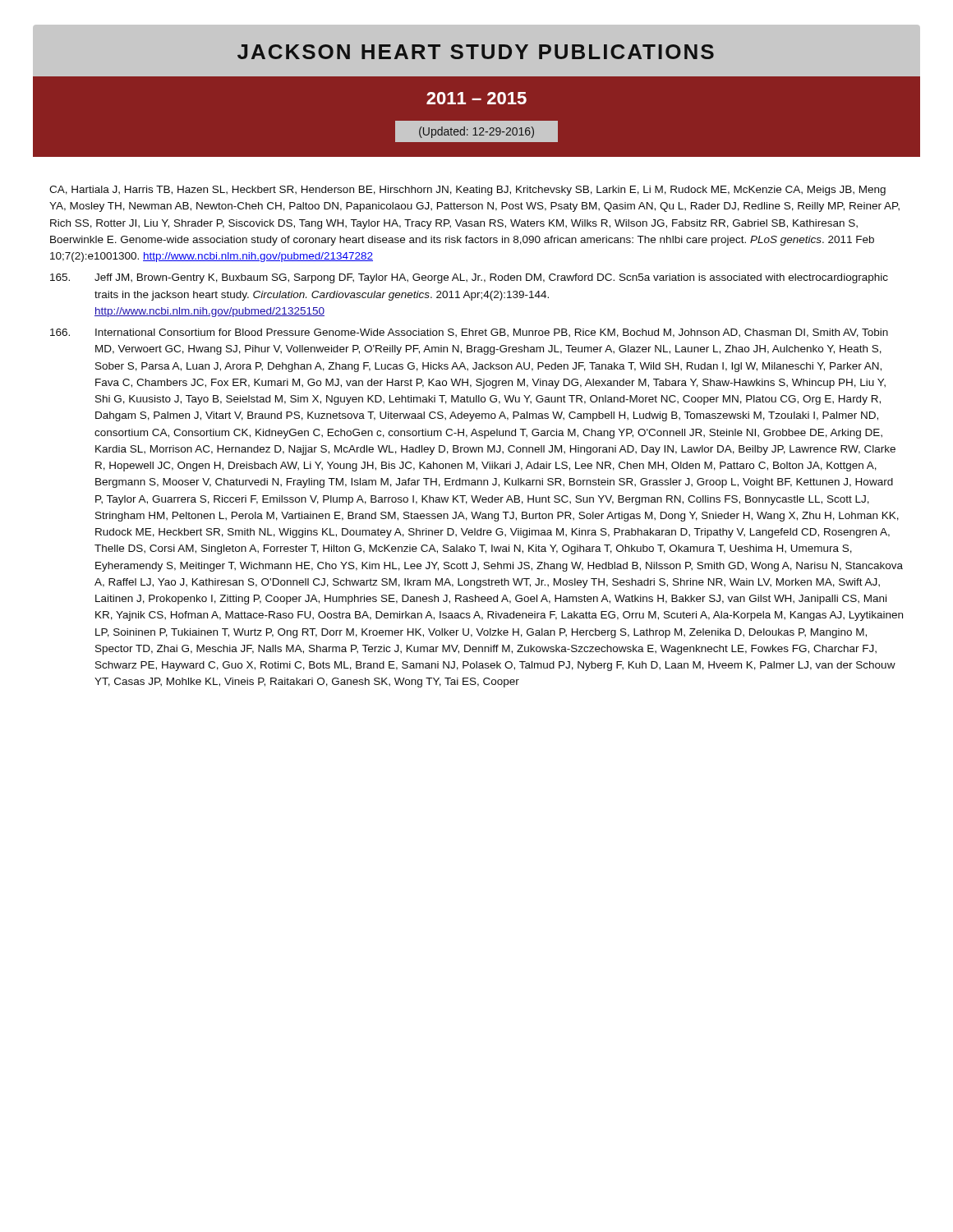Viewport: 953px width, 1232px height.
Task: Locate the text block that reads "CA, Hartiala J, Harris TB, Hazen"
Action: (x=475, y=223)
